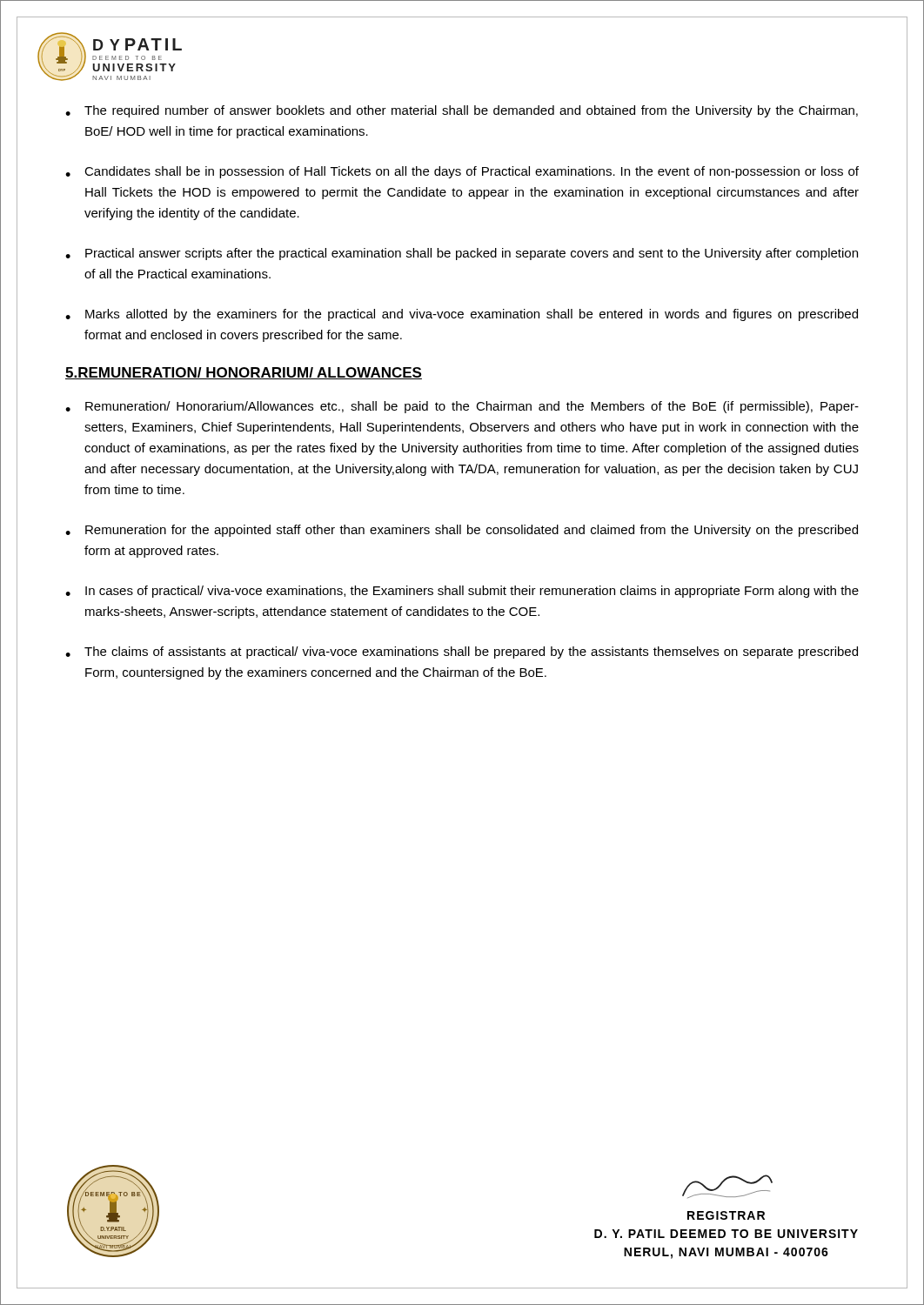
Task: Point to the block beginning "• The required"
Action: pos(462,121)
